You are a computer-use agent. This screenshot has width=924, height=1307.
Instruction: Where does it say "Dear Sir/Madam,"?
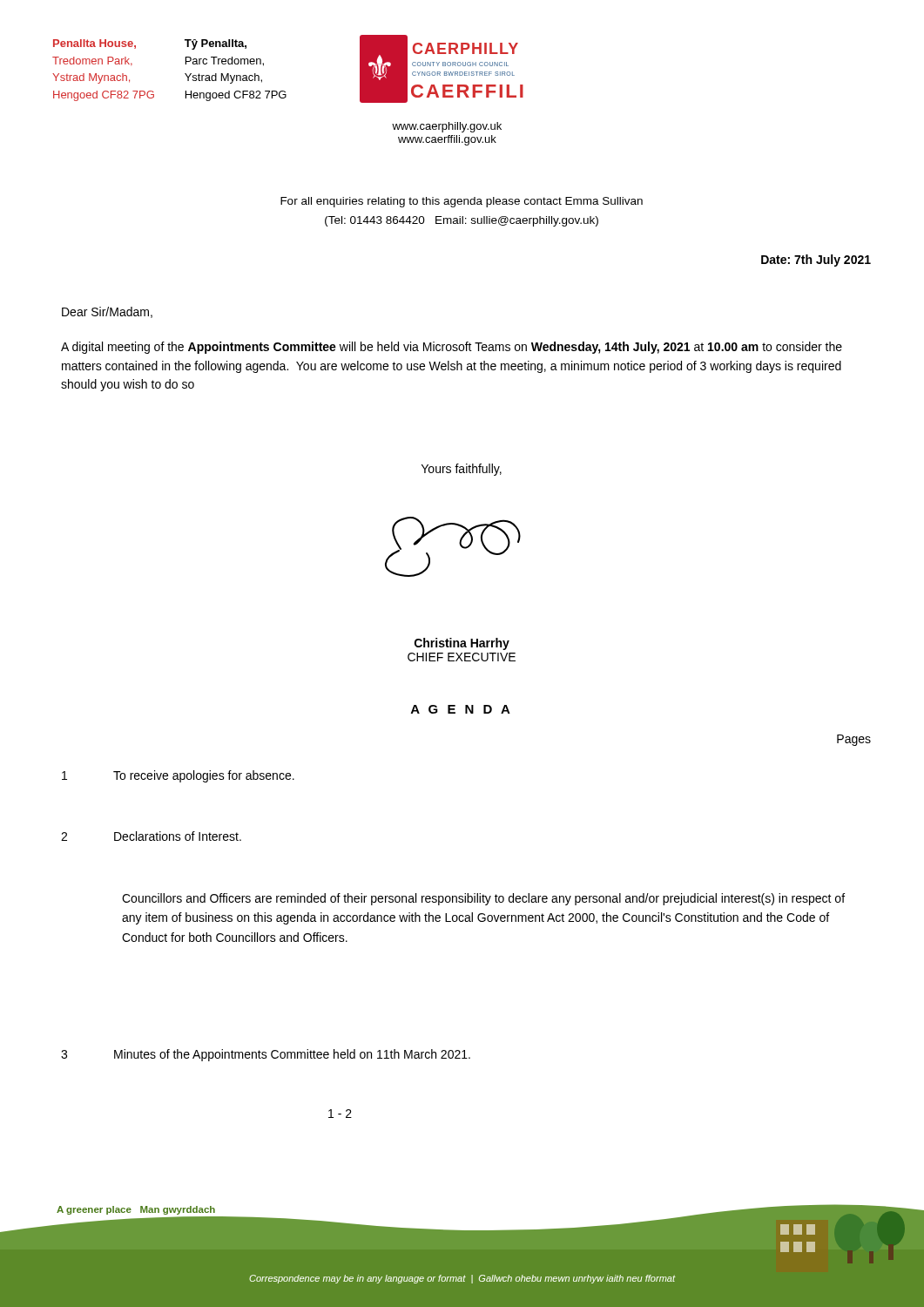(107, 312)
